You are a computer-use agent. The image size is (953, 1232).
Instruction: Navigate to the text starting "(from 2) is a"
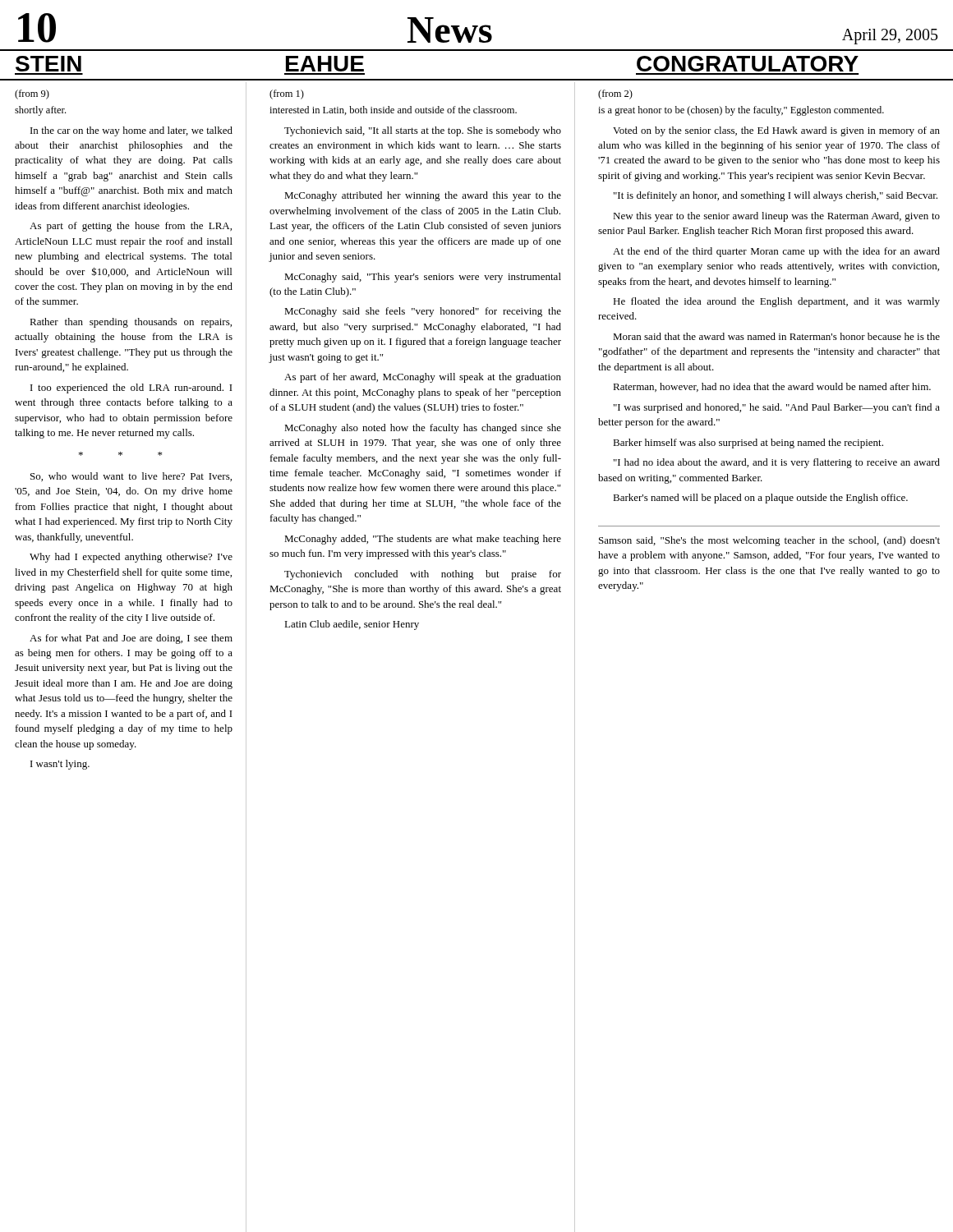(769, 340)
